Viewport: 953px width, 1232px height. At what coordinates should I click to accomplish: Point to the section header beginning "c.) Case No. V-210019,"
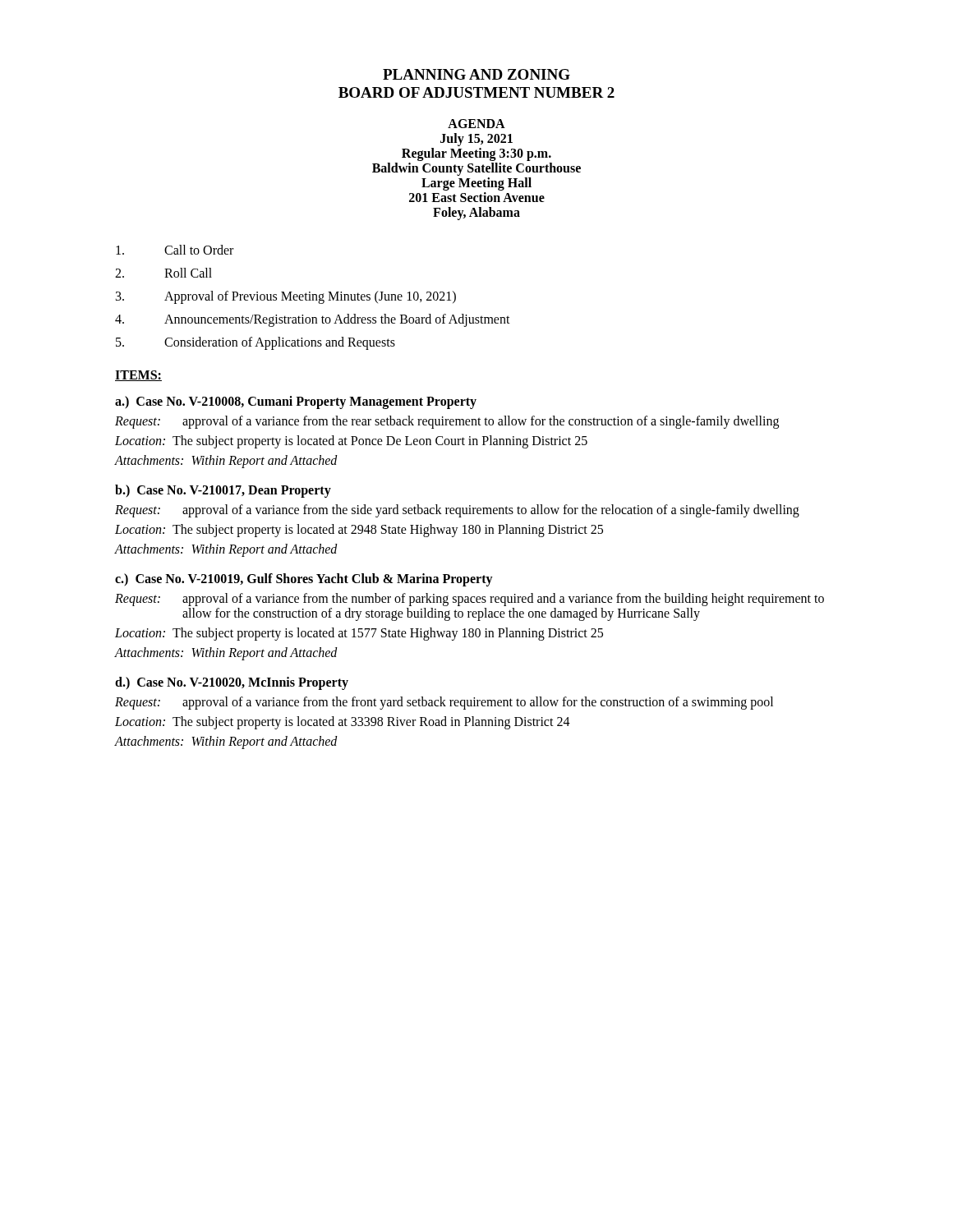tap(304, 579)
